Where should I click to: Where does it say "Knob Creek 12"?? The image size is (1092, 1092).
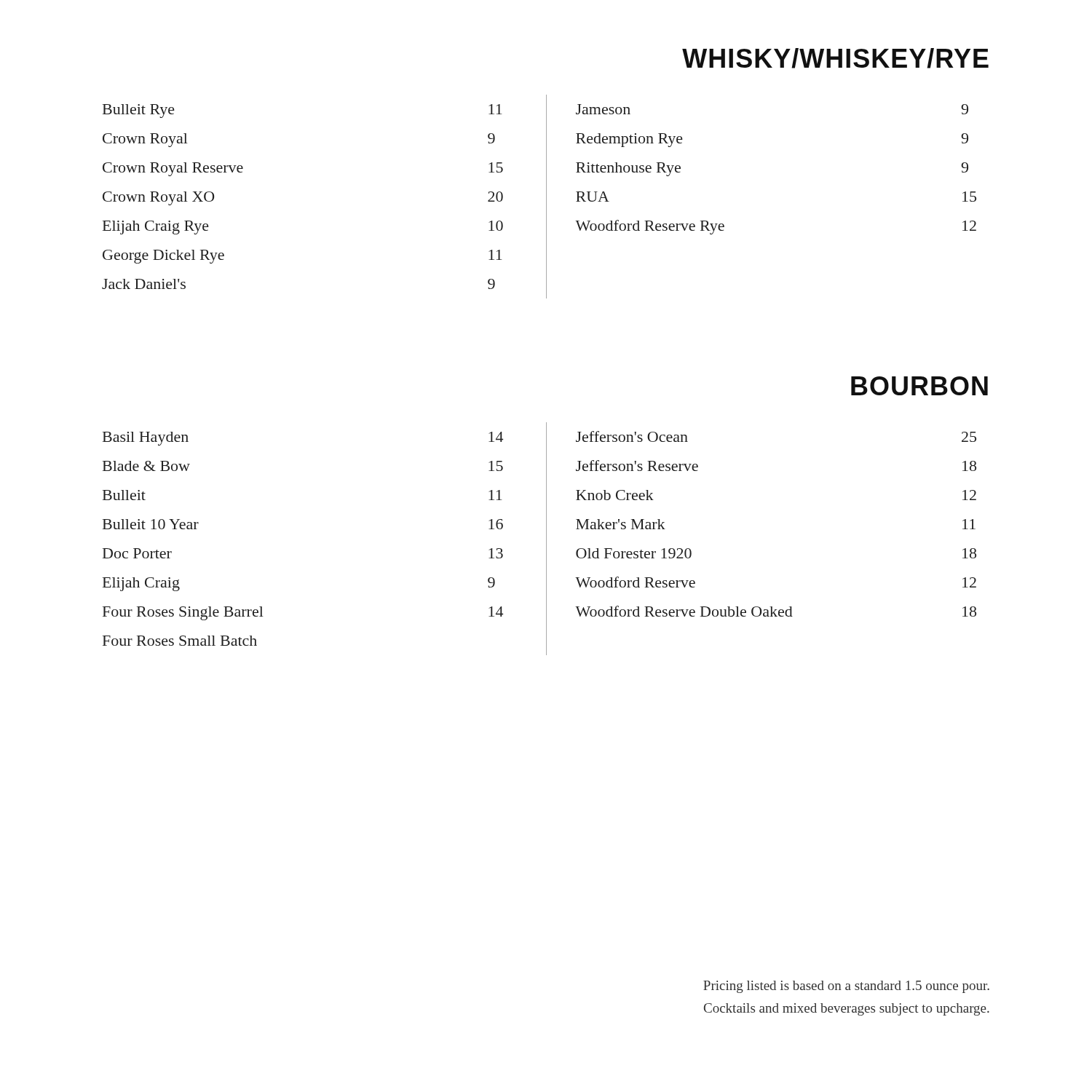(x=618, y=494)
